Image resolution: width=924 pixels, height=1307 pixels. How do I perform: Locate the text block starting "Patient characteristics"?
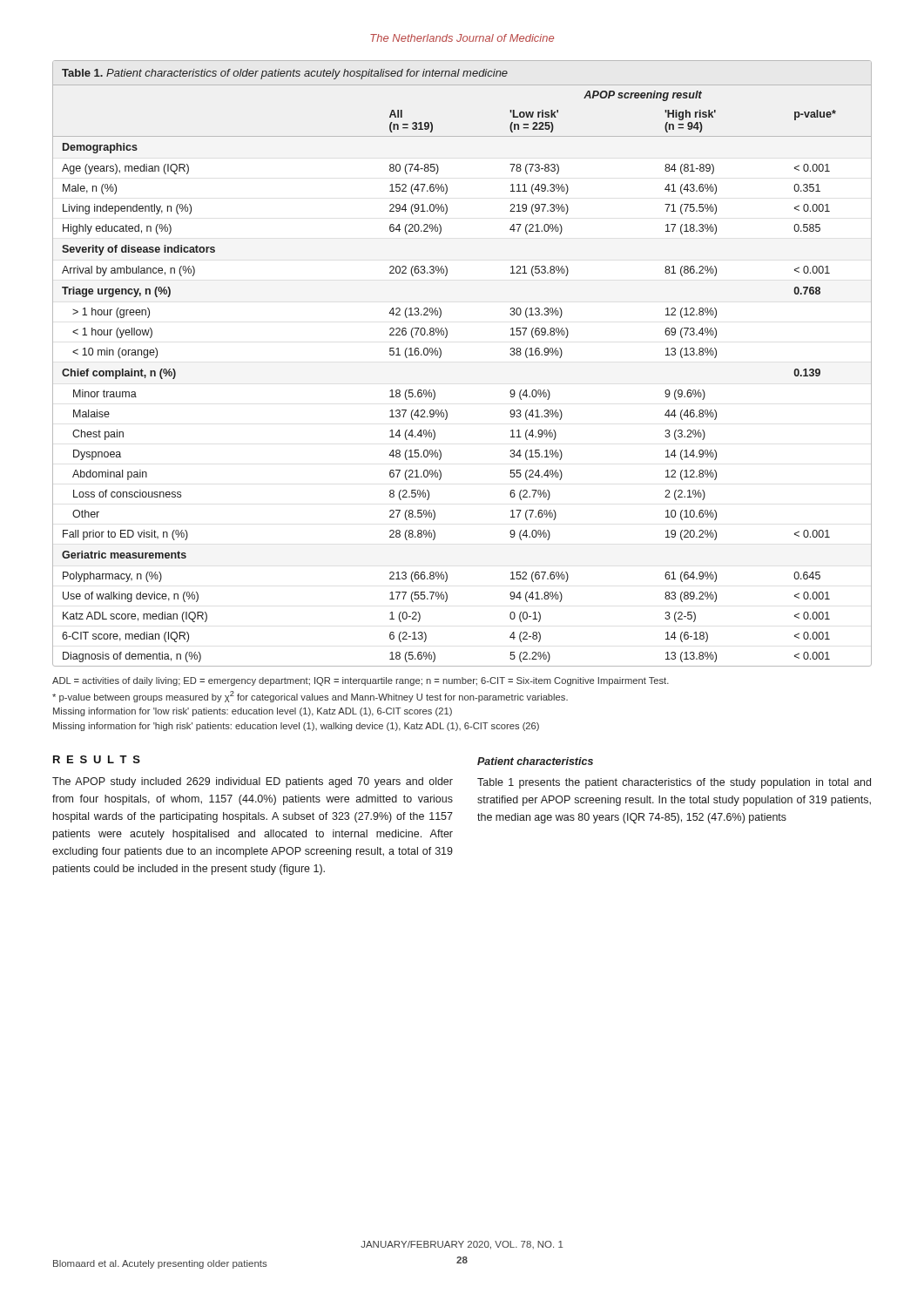click(535, 761)
